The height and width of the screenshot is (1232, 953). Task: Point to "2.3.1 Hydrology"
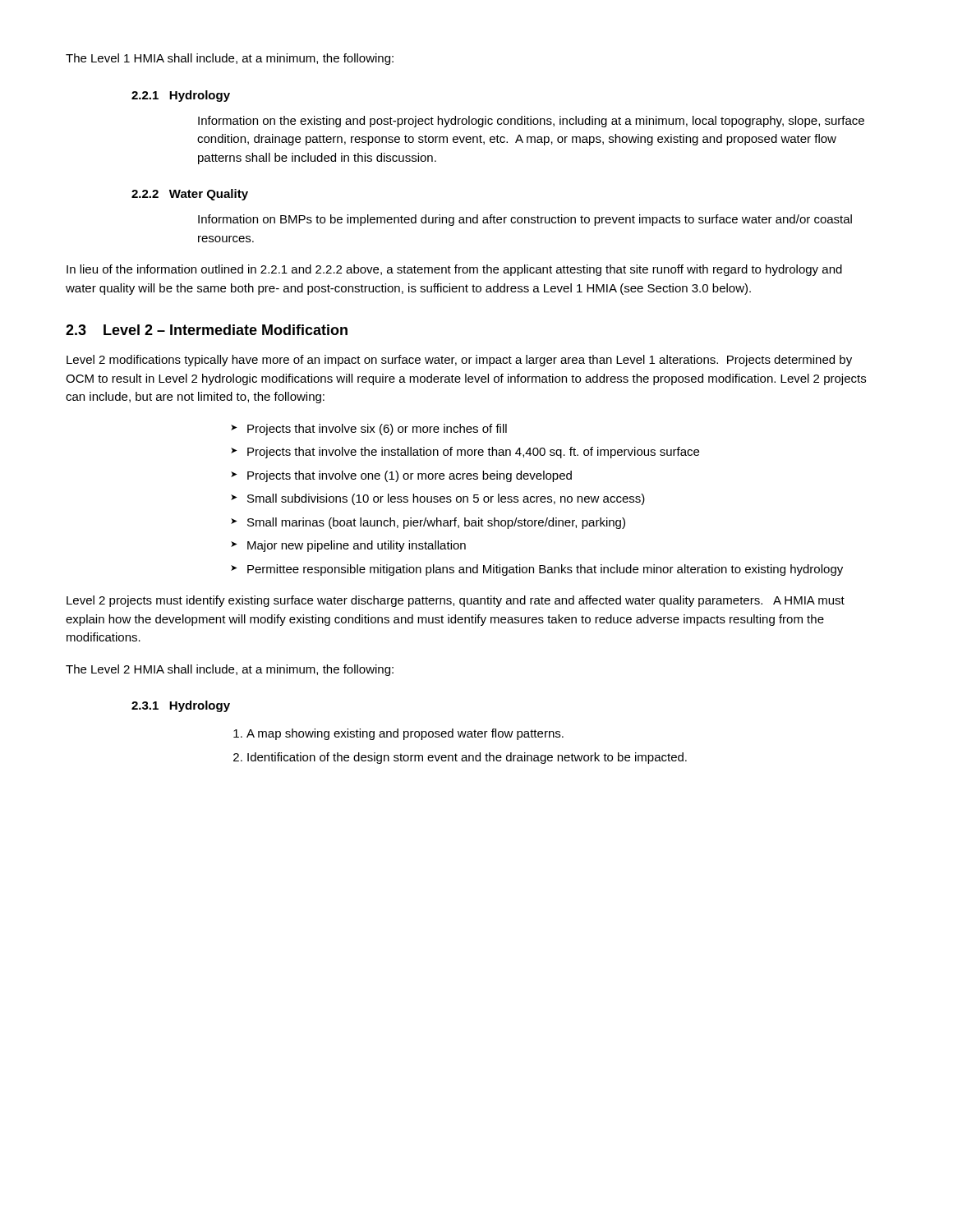181,705
